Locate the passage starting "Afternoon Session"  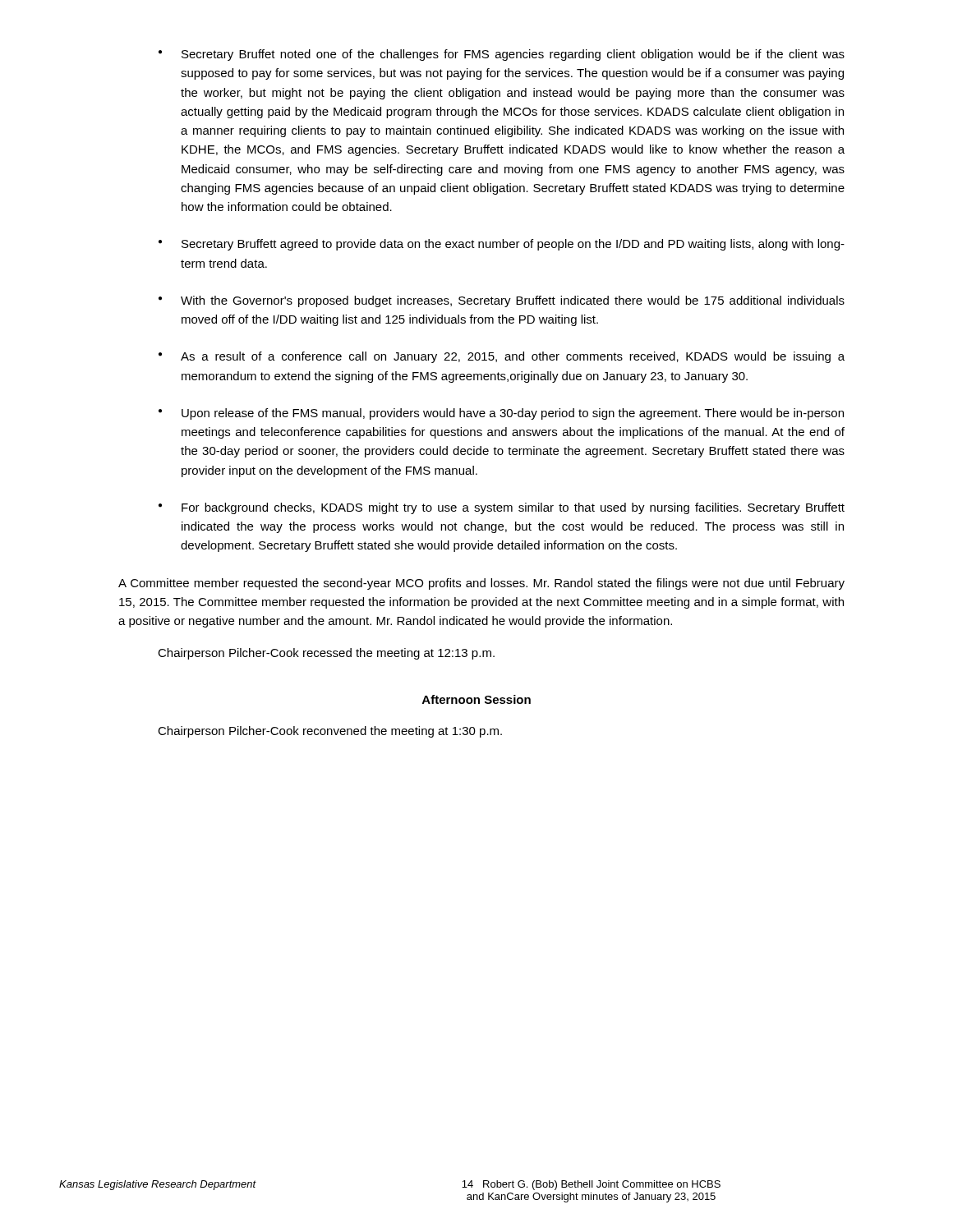(476, 699)
